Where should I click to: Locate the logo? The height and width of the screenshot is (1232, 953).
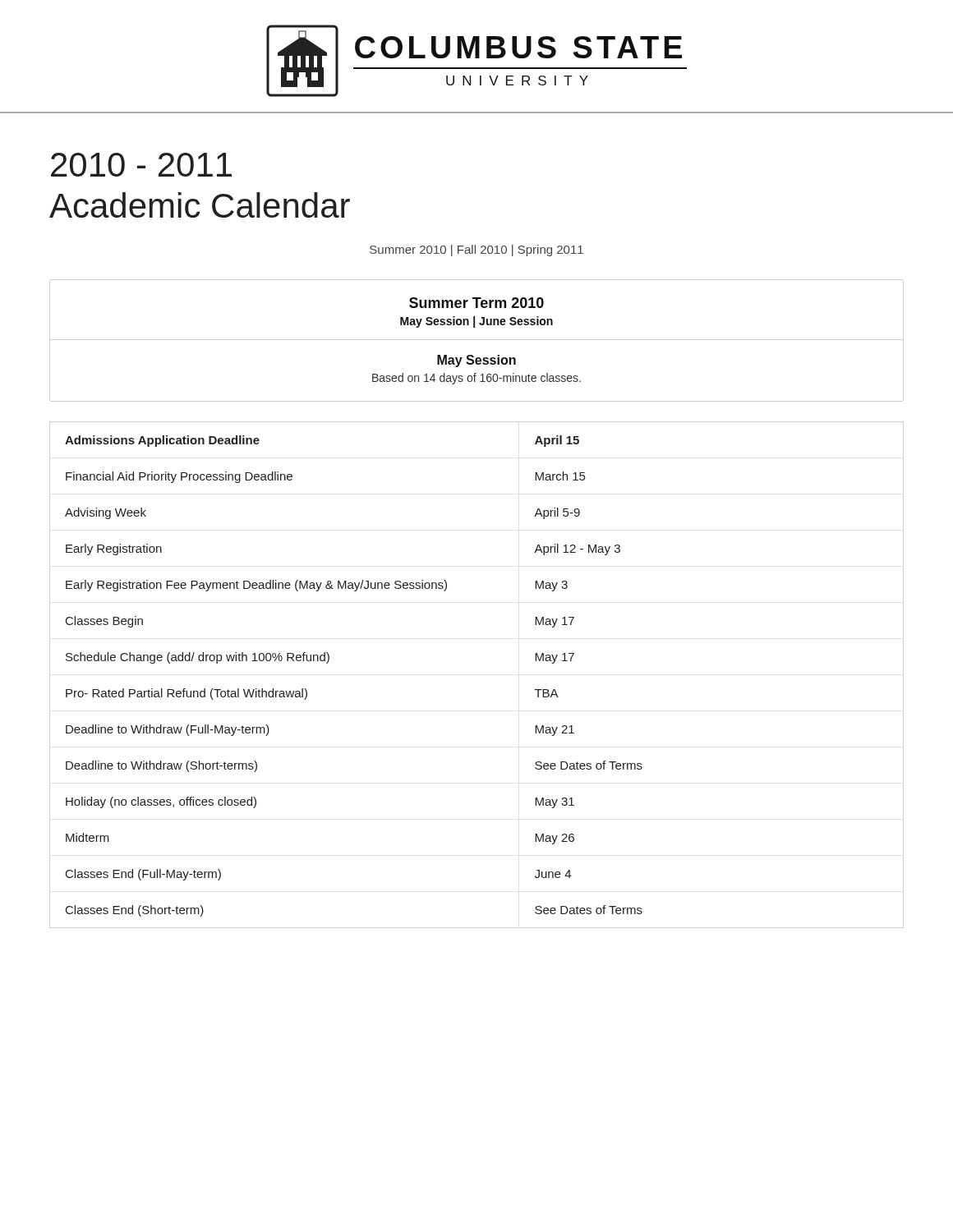tap(476, 61)
